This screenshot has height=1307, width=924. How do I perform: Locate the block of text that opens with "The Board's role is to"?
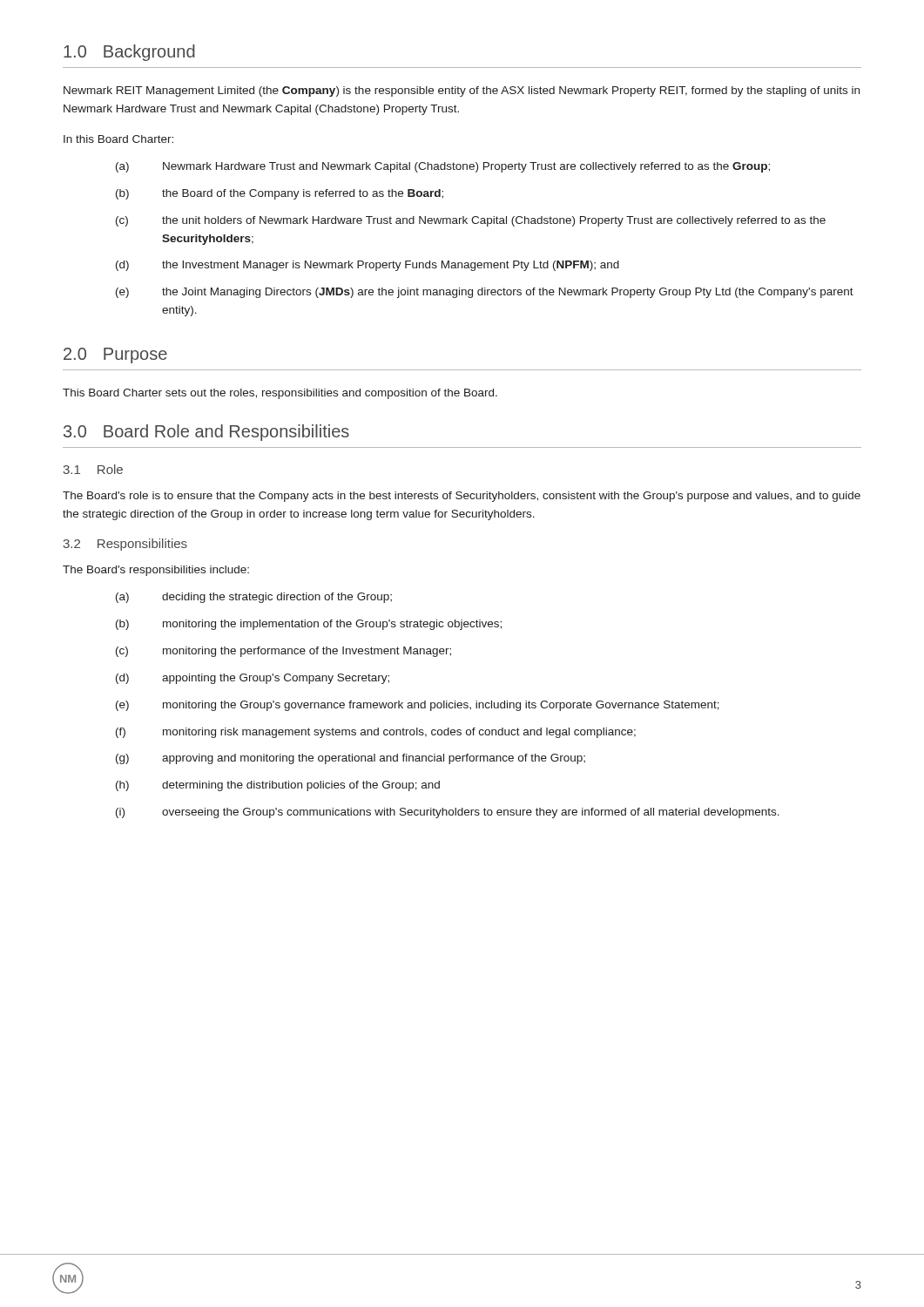point(462,505)
